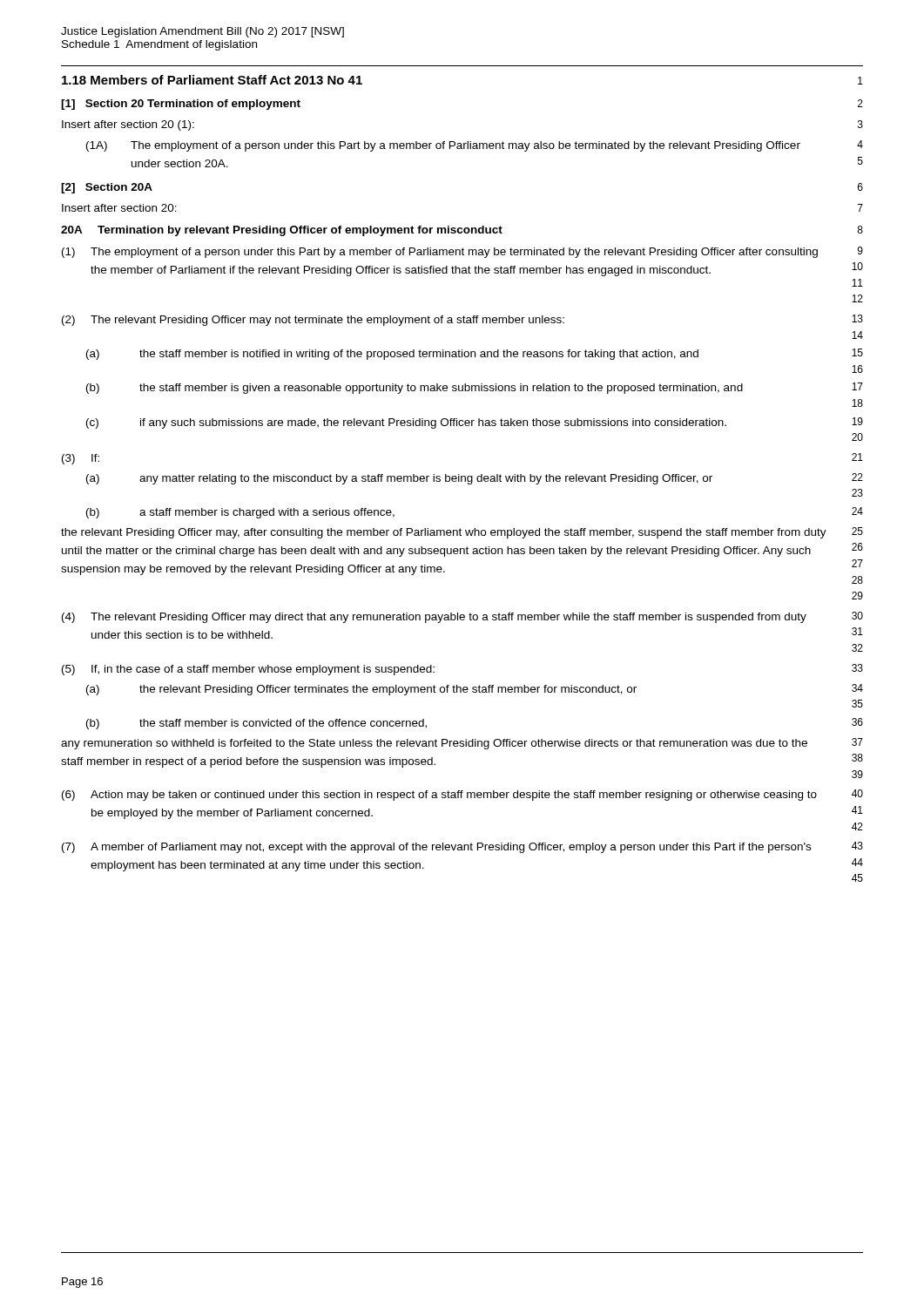Navigate to the text starting "(2) The relevant Presiding"

462,327
